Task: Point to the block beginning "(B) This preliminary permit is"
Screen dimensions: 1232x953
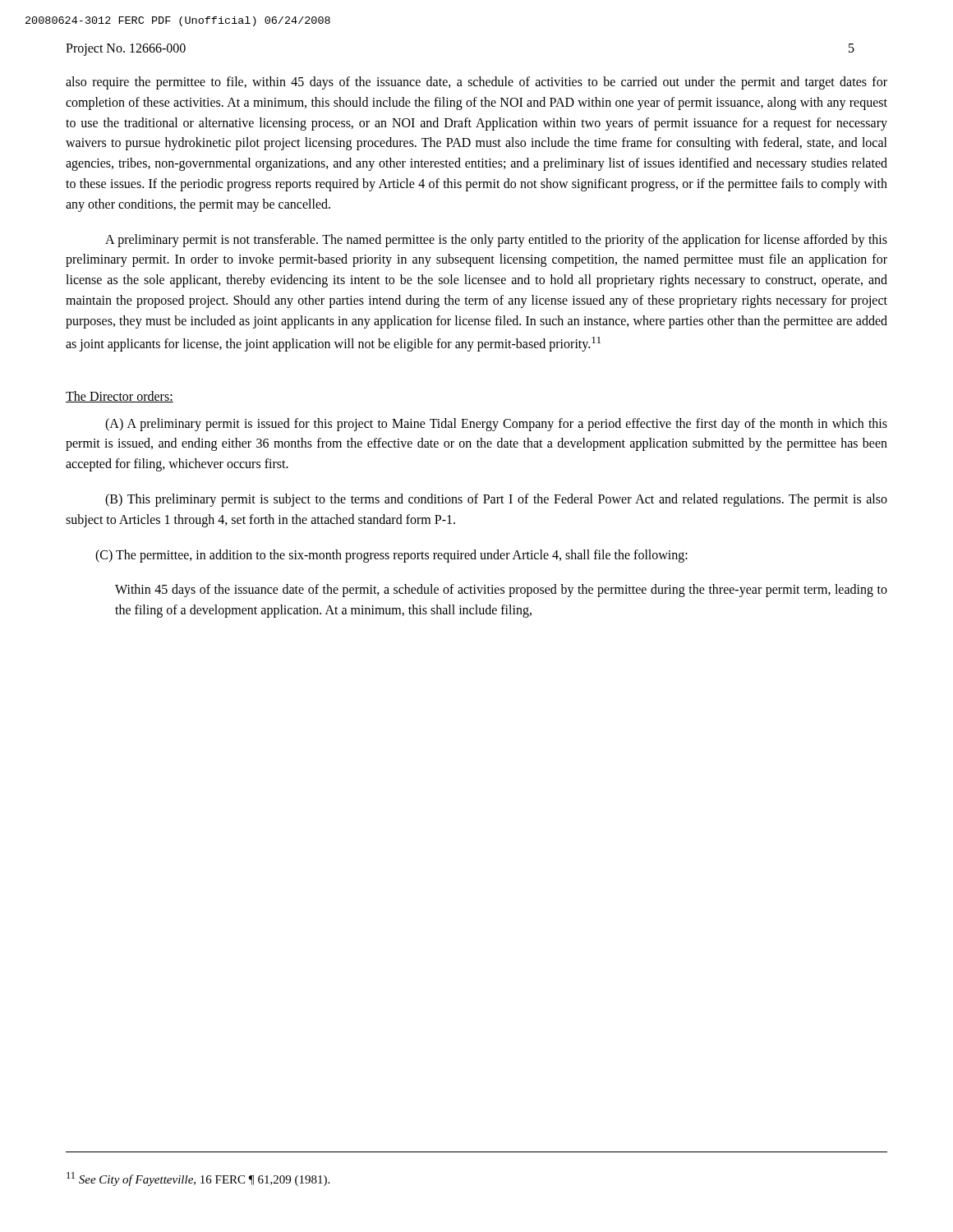Action: [x=476, y=510]
